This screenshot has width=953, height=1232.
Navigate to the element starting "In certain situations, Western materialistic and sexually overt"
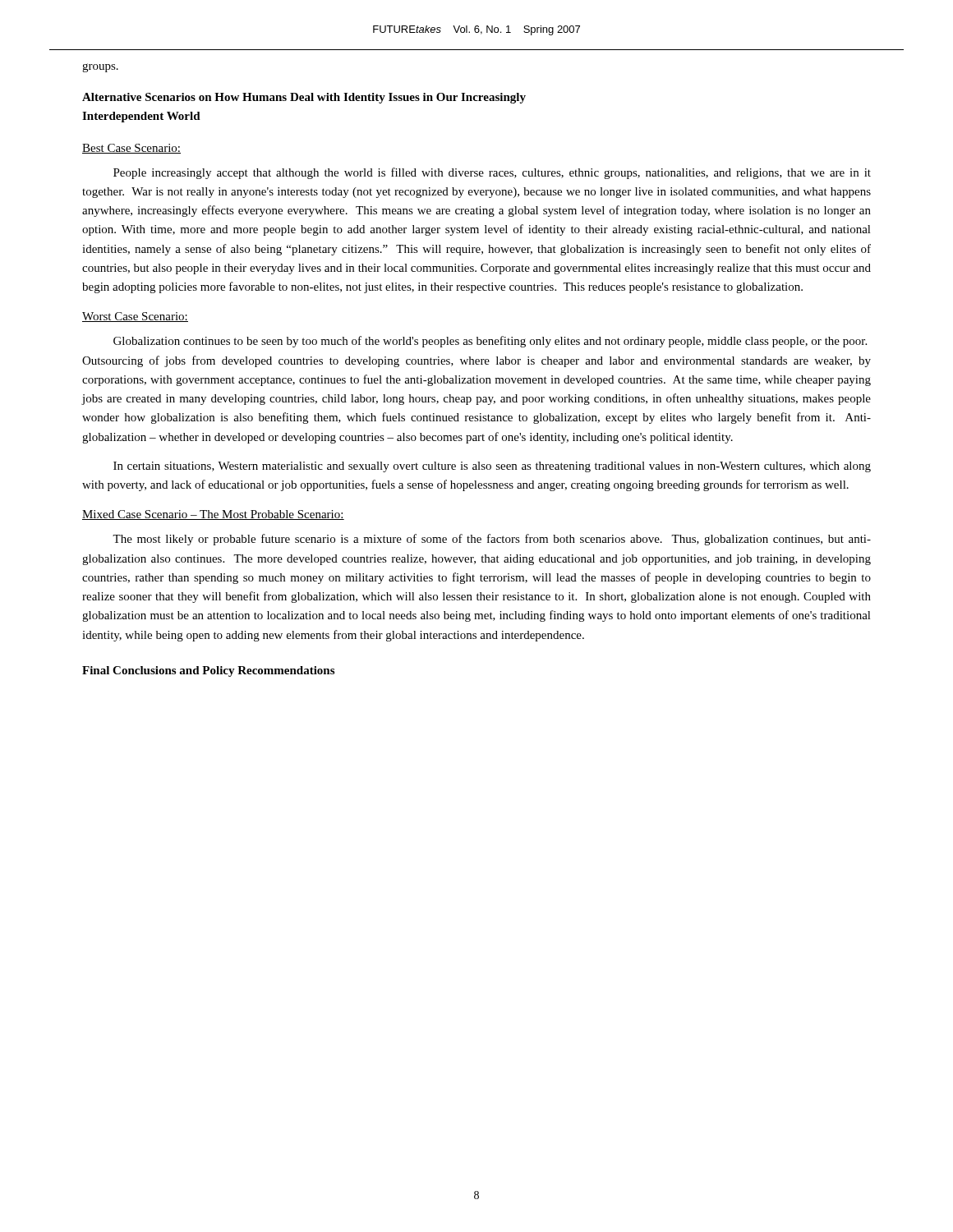click(476, 476)
